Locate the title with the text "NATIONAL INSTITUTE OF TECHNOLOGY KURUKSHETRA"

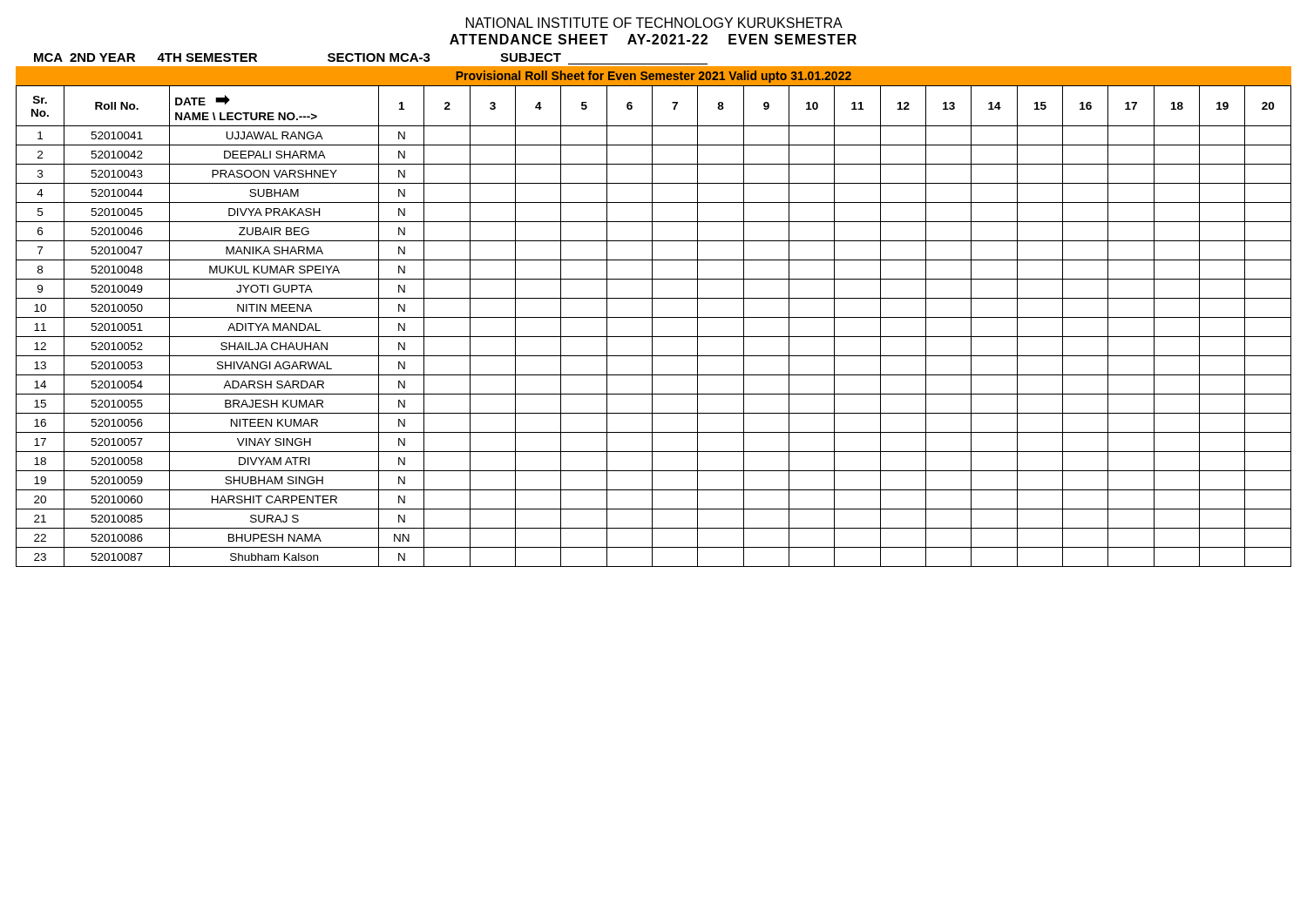click(x=654, y=23)
